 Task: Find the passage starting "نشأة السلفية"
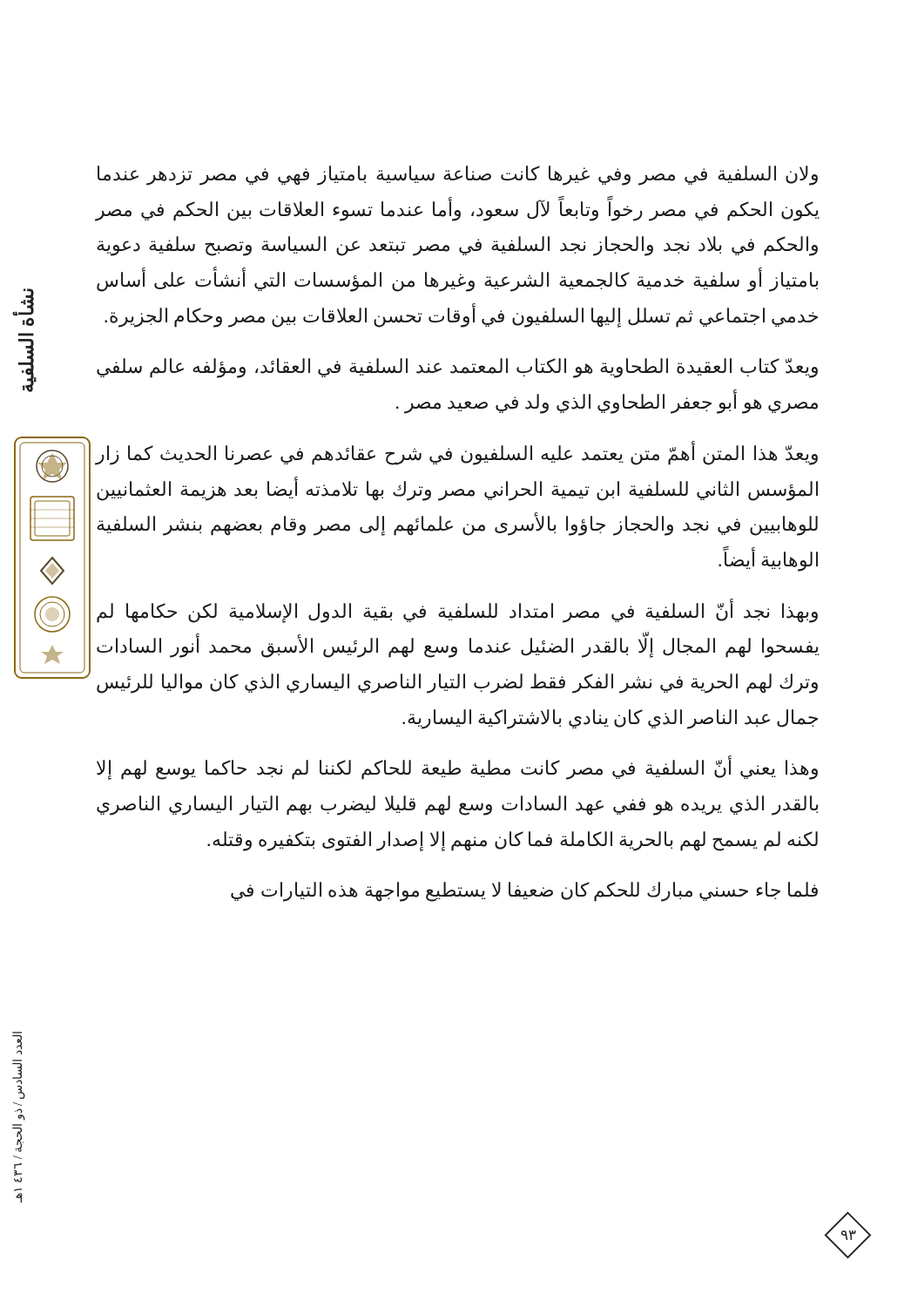(x=27, y=340)
